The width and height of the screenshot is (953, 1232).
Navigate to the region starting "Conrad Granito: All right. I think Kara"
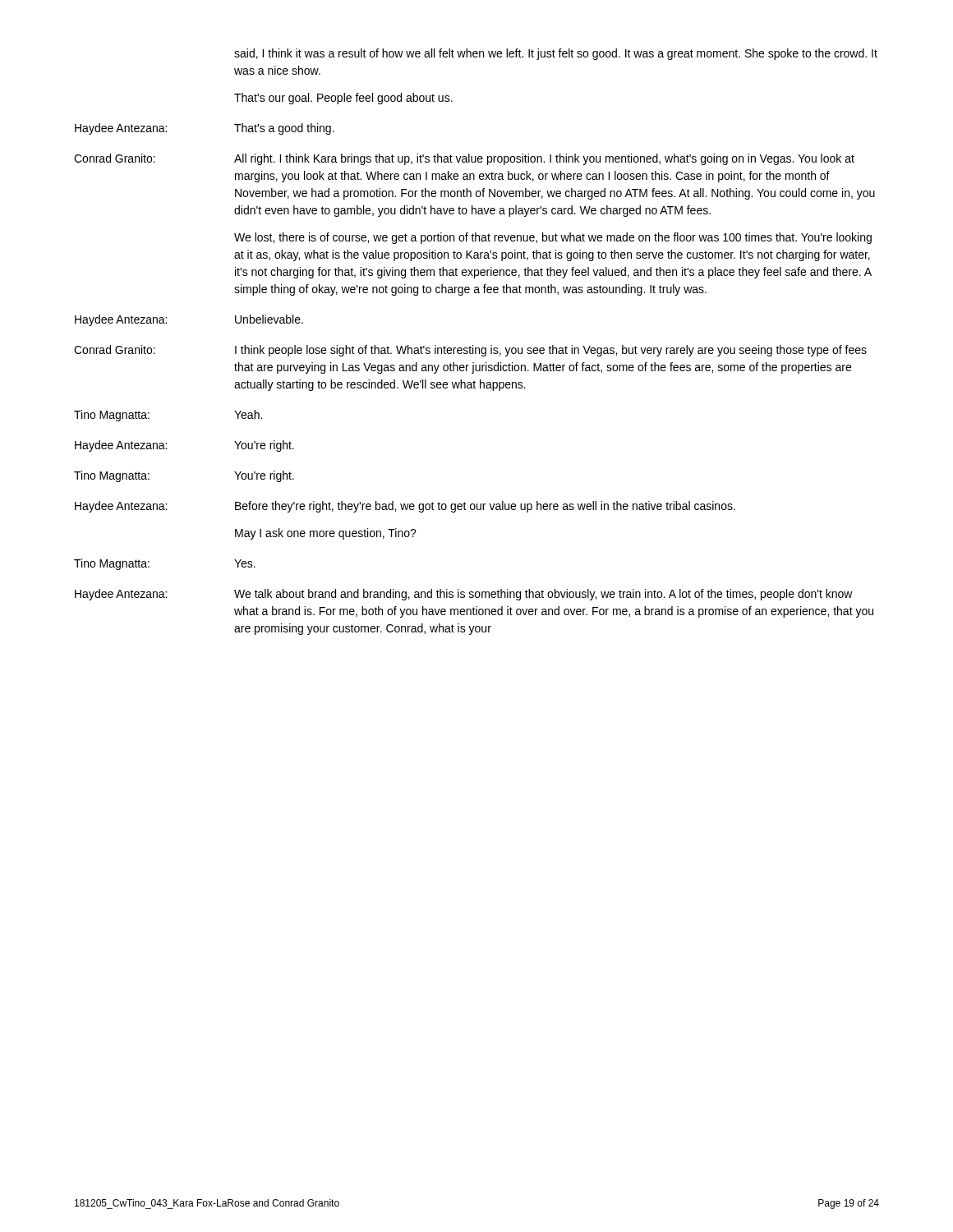click(x=476, y=224)
